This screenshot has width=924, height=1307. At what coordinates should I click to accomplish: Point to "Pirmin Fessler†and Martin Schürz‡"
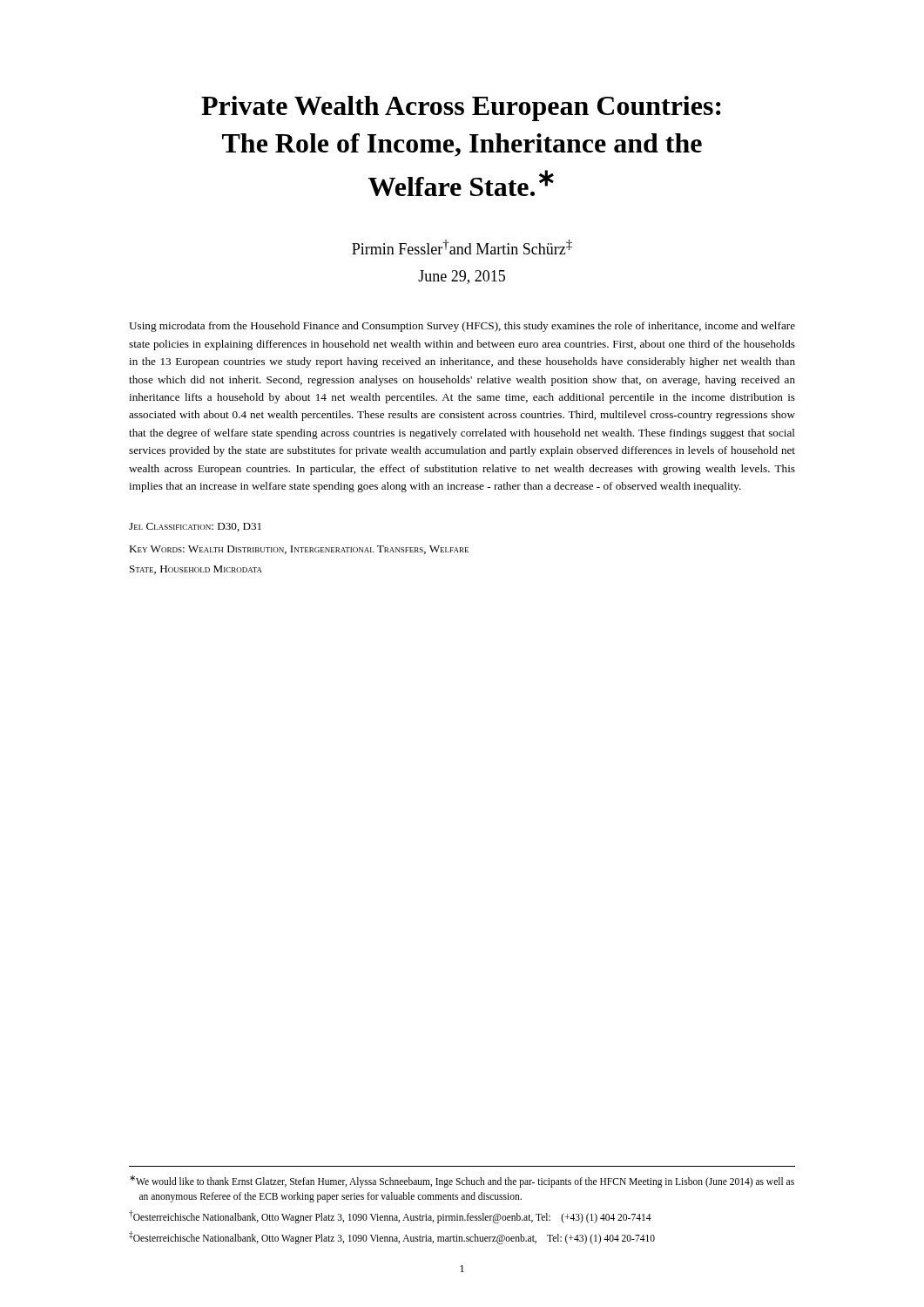click(462, 248)
